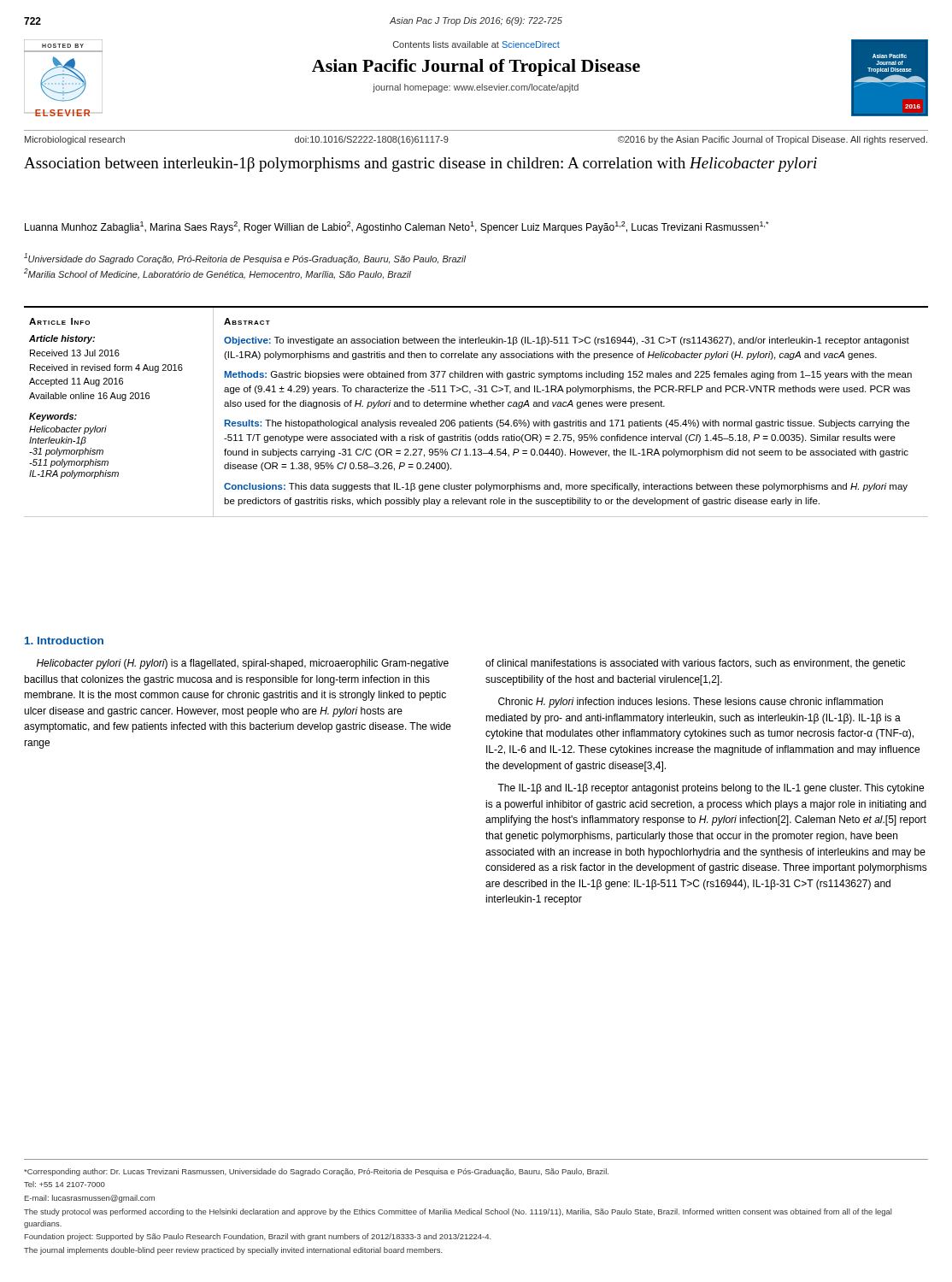Locate the text "Helicobacter pylori"

(x=68, y=429)
